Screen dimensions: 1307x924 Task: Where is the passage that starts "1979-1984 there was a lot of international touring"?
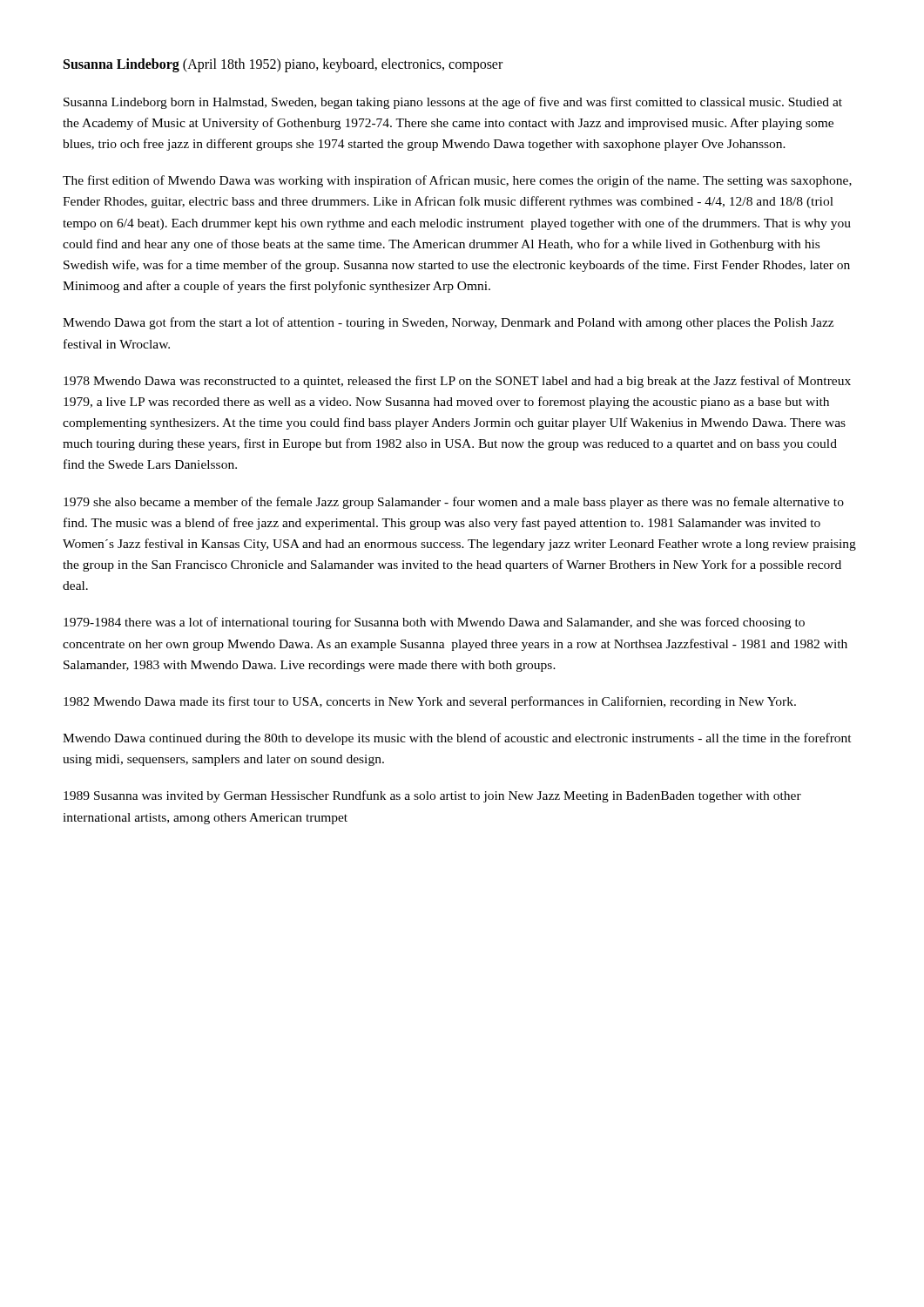coord(455,643)
